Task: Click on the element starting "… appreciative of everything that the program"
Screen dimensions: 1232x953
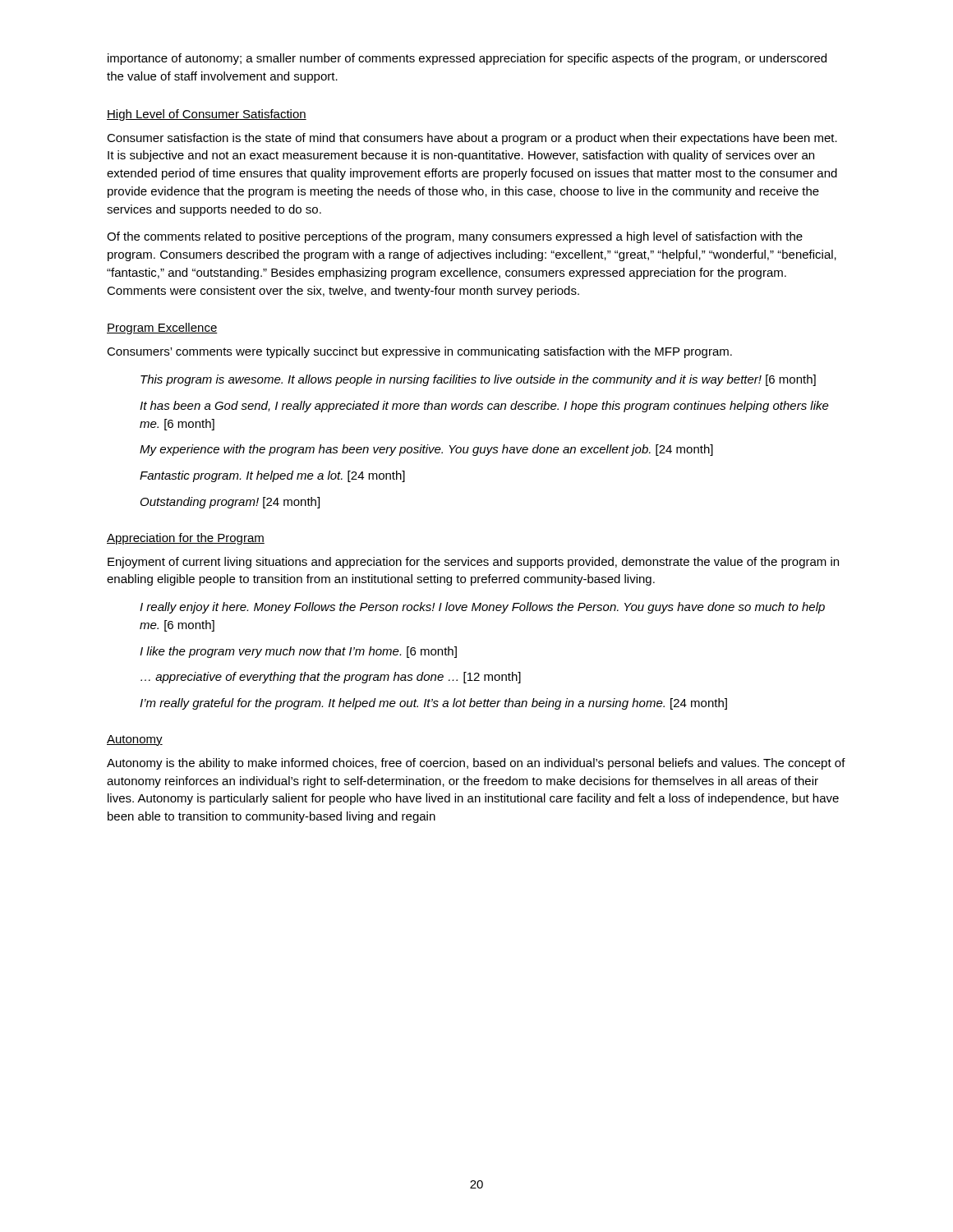Action: pos(330,677)
